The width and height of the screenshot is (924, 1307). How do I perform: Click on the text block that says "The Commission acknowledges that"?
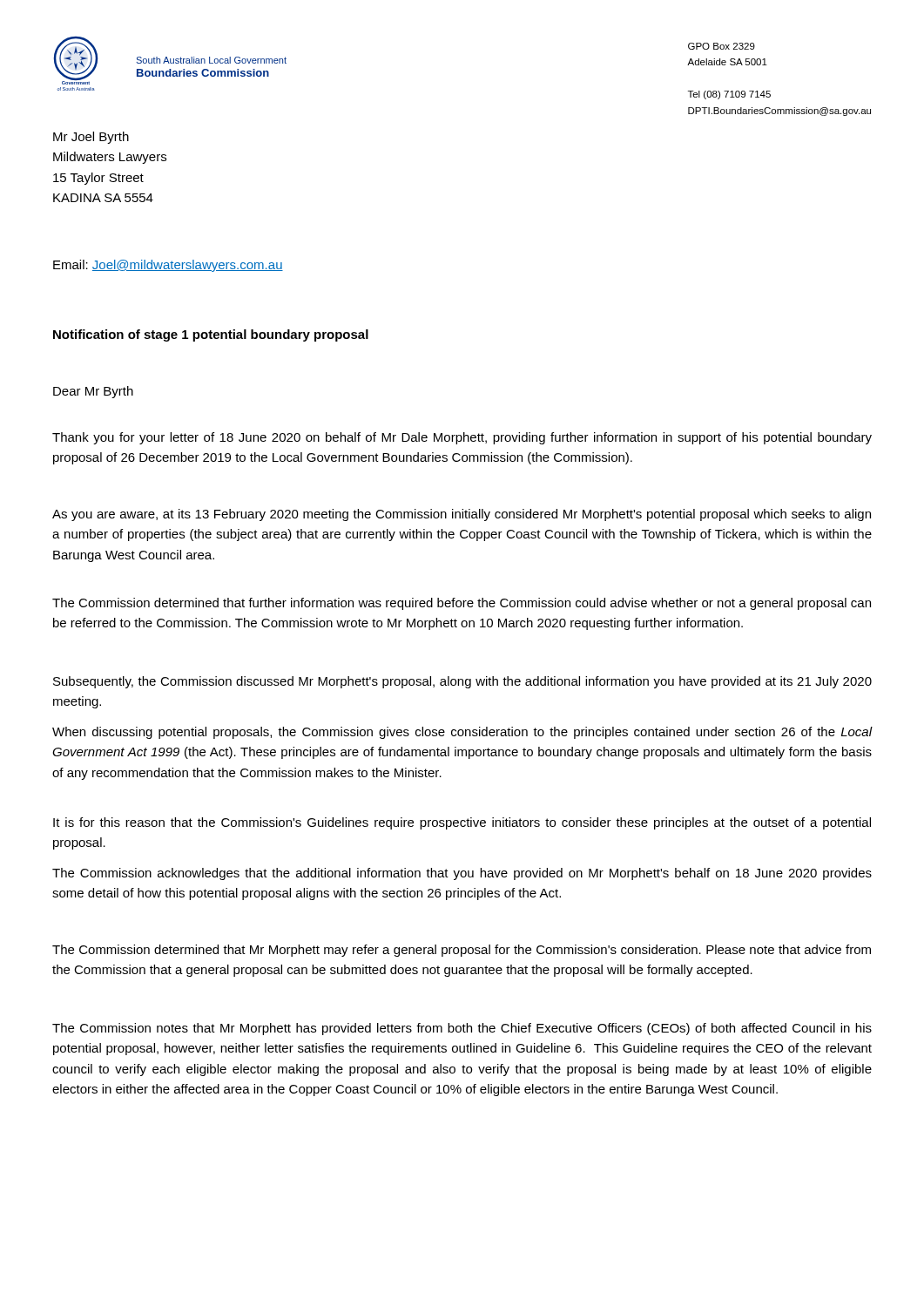(x=462, y=883)
